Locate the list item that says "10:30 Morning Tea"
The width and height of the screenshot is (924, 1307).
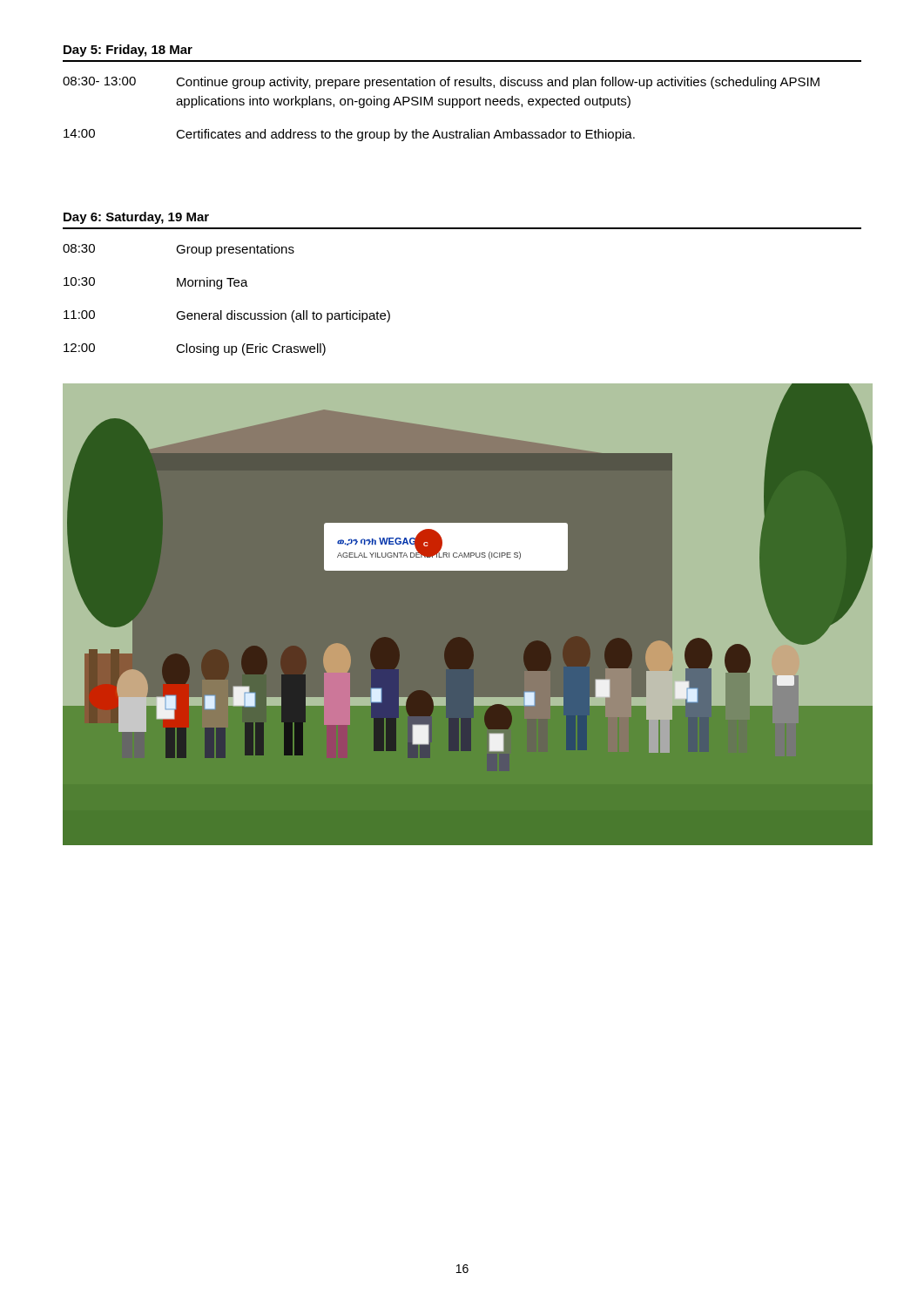[79, 284]
